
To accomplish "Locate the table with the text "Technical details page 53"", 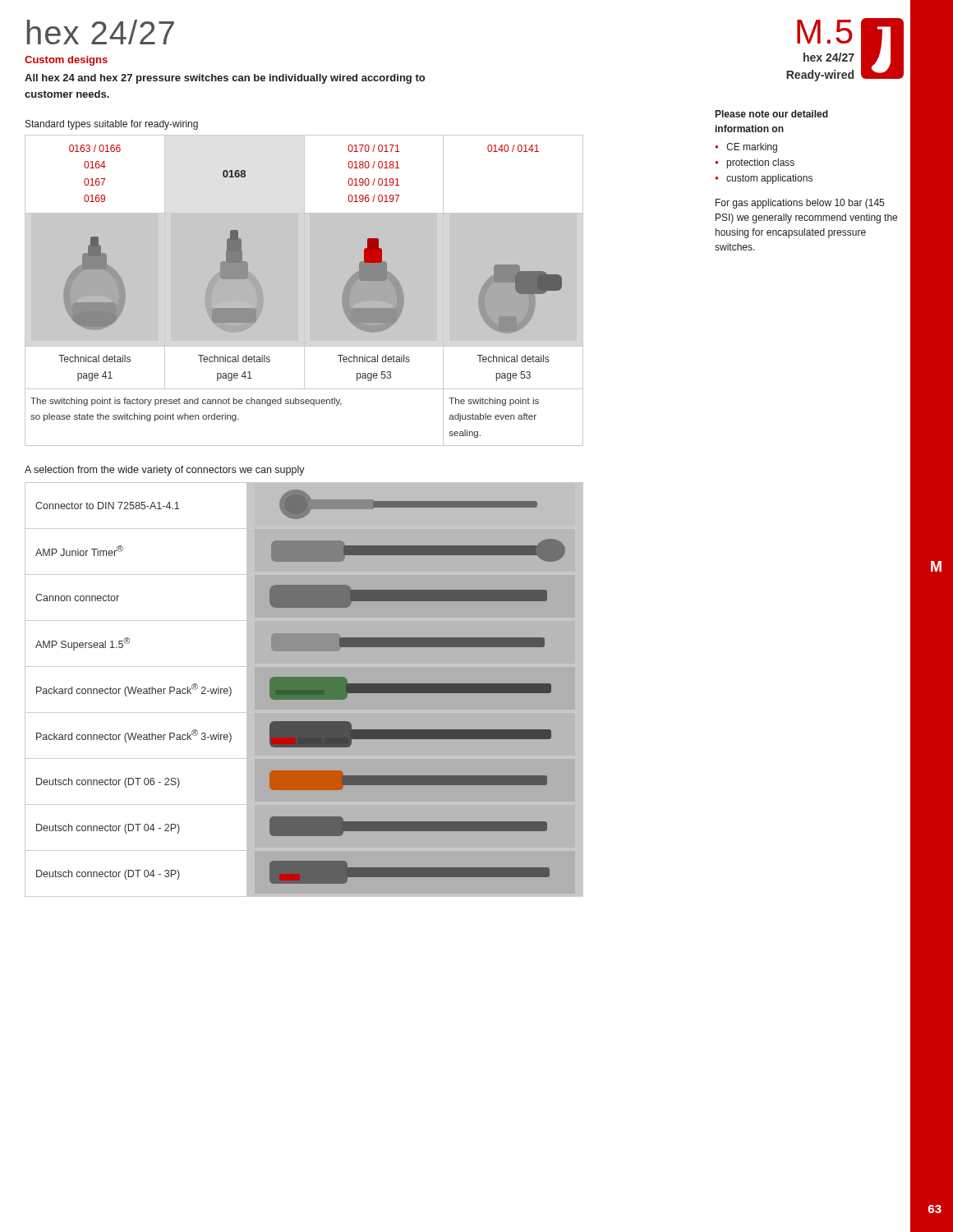I will (312, 290).
